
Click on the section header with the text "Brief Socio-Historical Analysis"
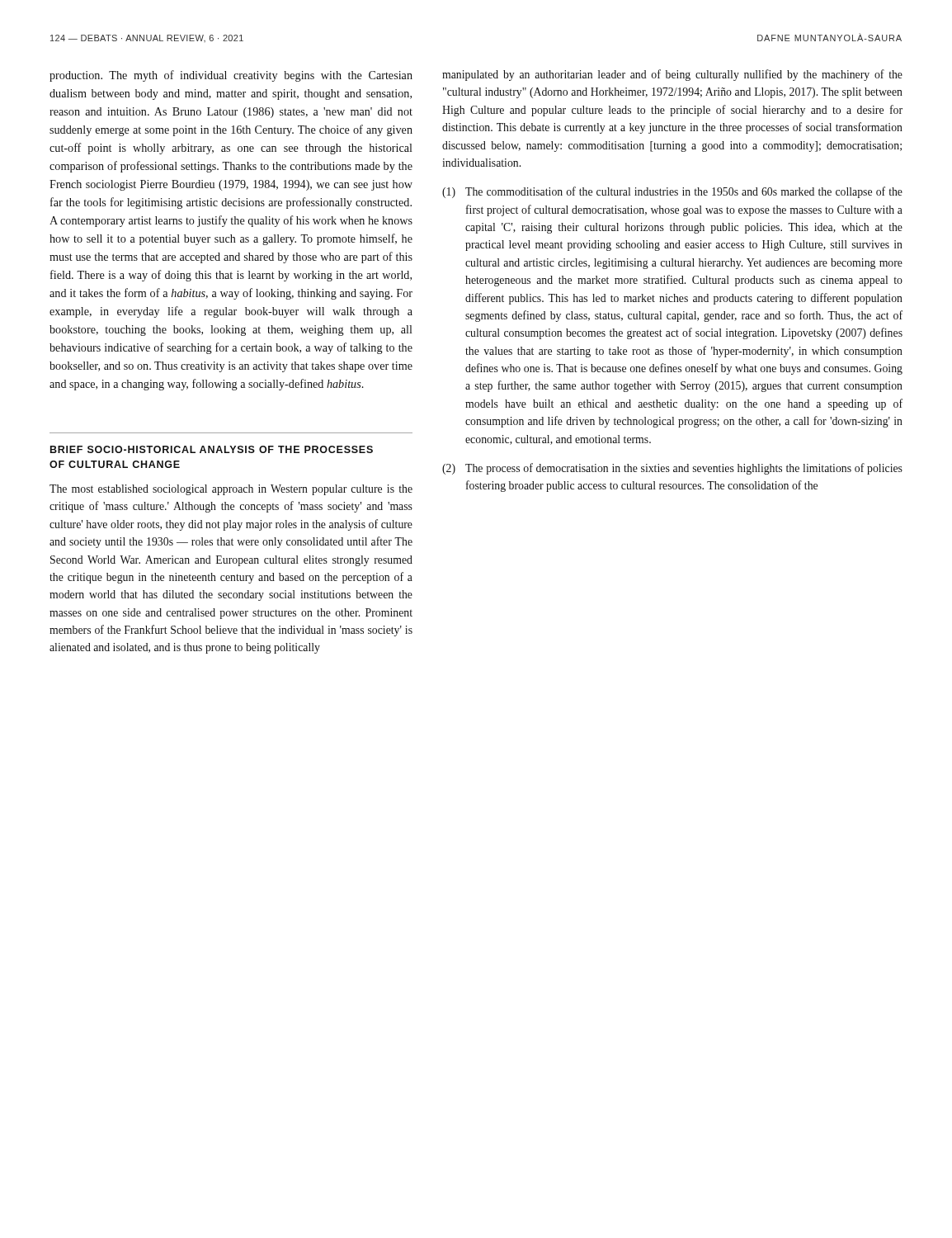click(212, 457)
